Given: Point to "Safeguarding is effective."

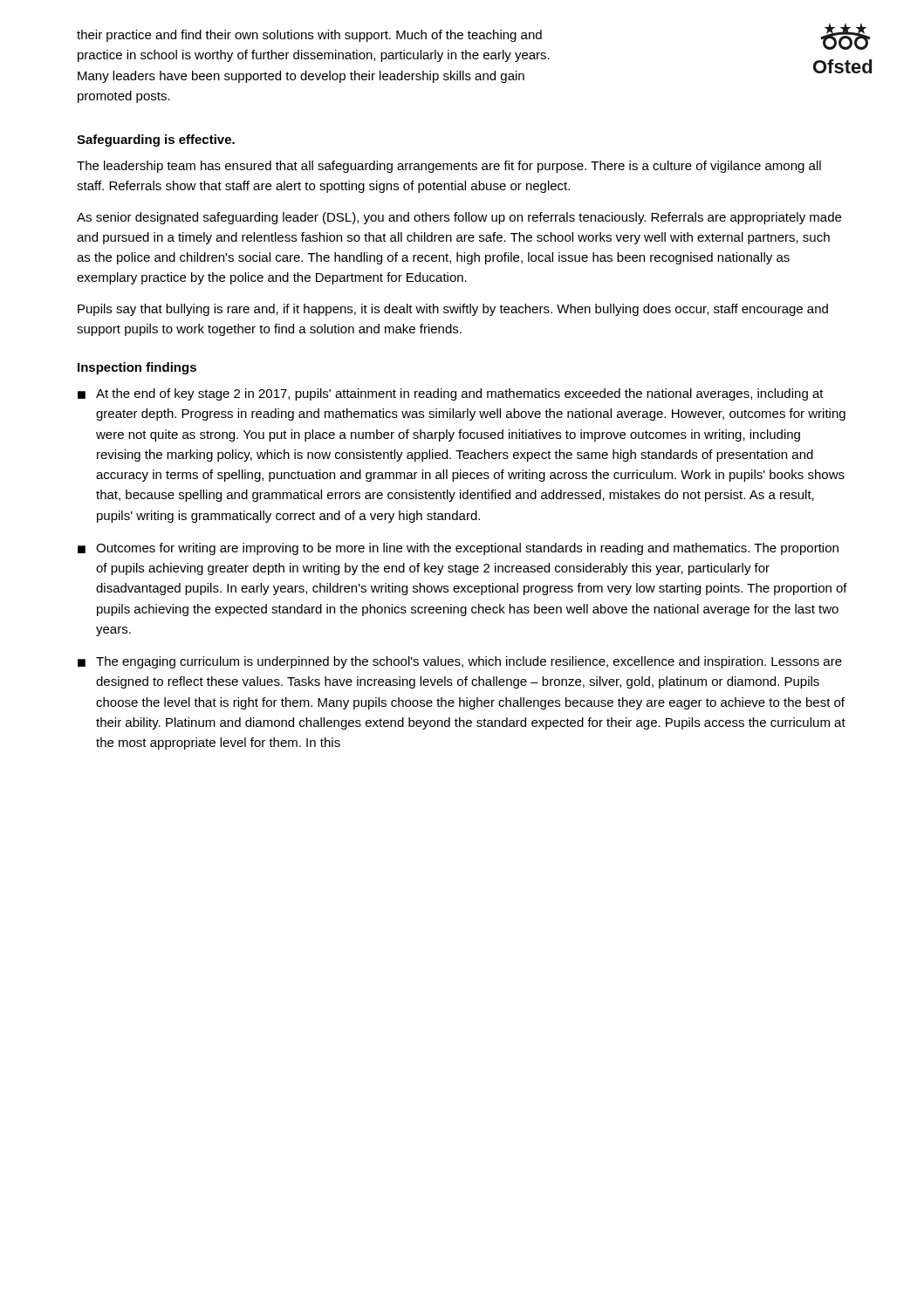Looking at the screenshot, I should pyautogui.click(x=156, y=139).
